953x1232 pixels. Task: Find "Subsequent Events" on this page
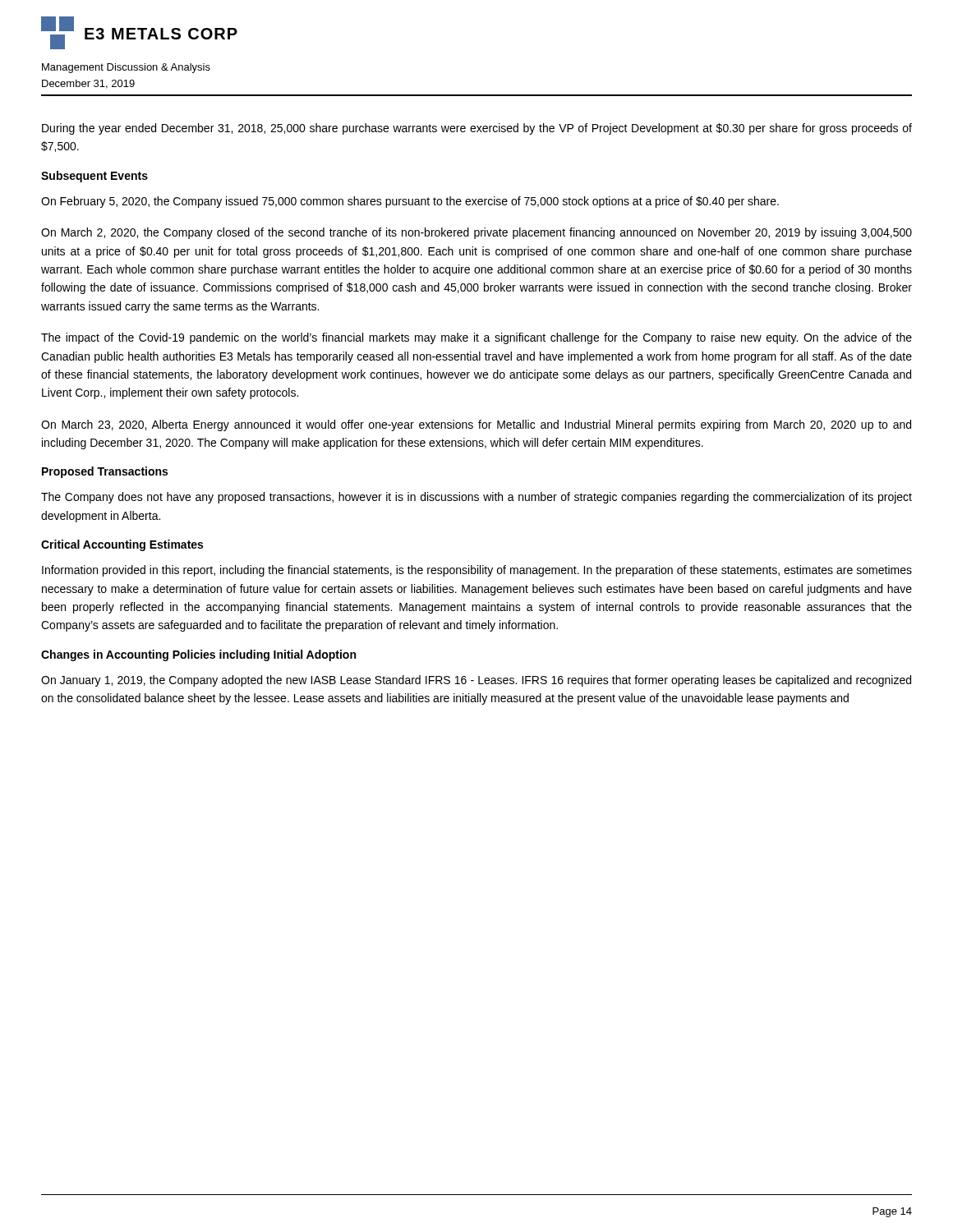pos(94,176)
